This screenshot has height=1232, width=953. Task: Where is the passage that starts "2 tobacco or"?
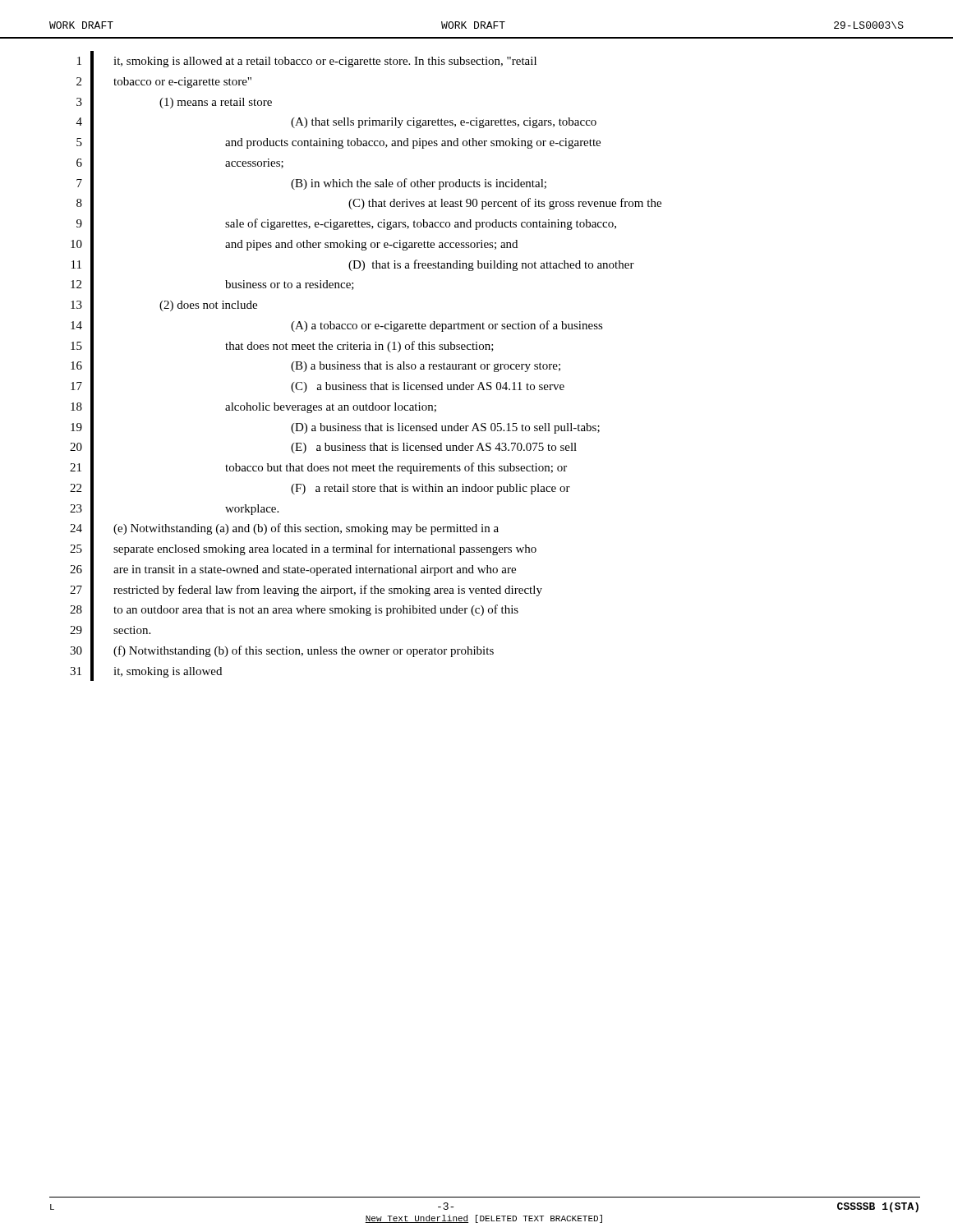click(164, 81)
